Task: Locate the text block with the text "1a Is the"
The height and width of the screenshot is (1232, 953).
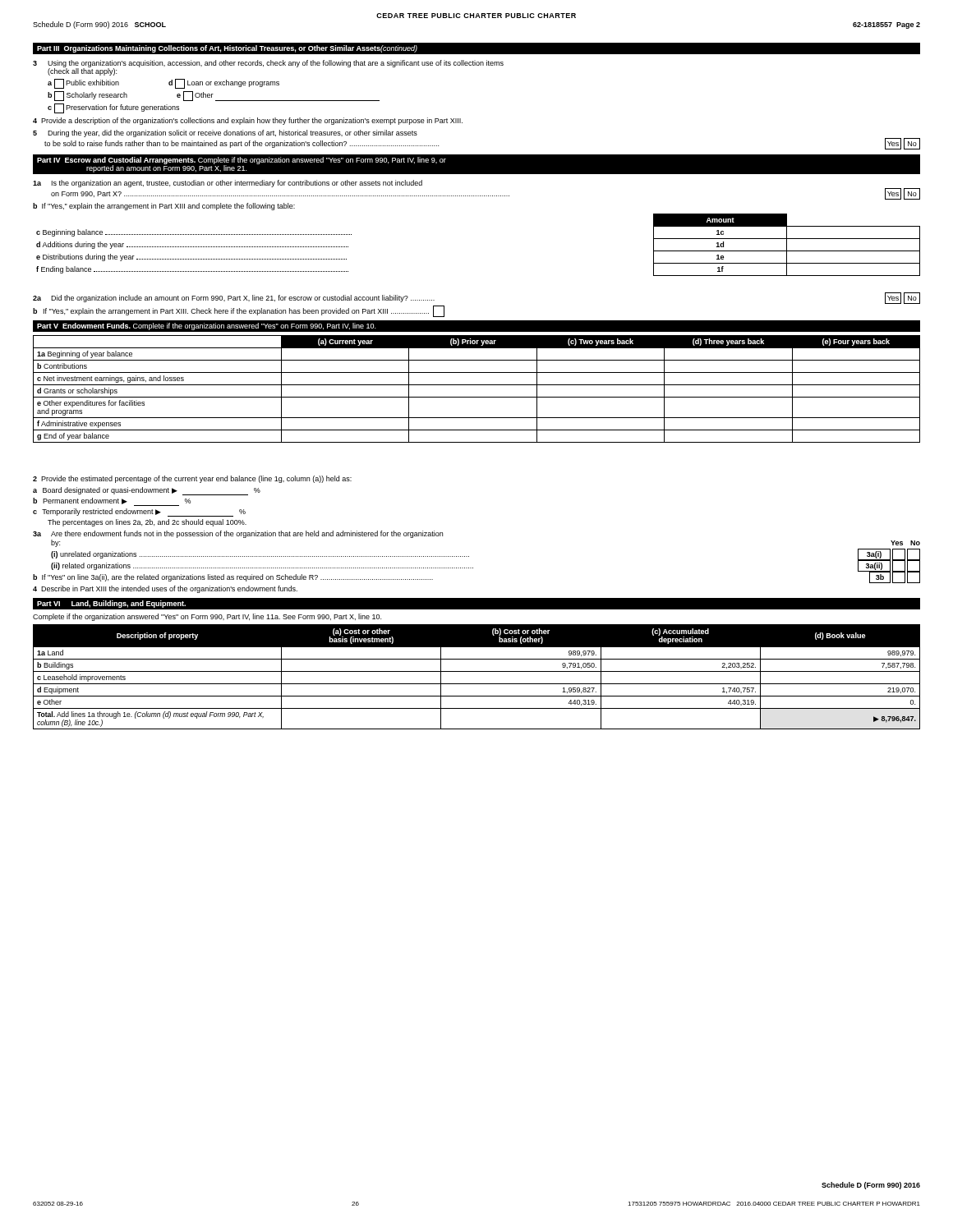Action: pos(476,183)
